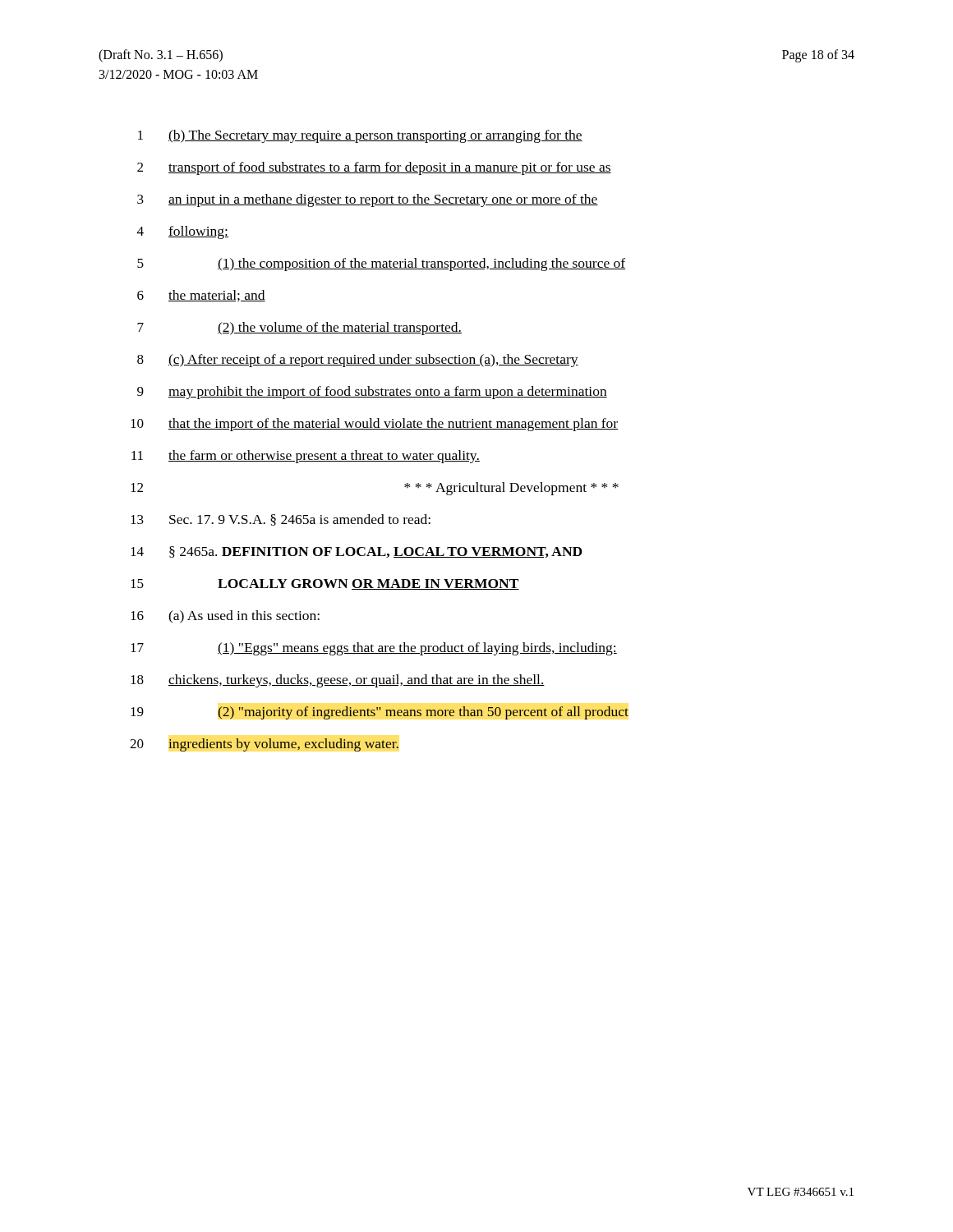The height and width of the screenshot is (1232, 953).
Task: Point to the block beginning "14 § 2465a. DEFINITION OF"
Action: (476, 552)
